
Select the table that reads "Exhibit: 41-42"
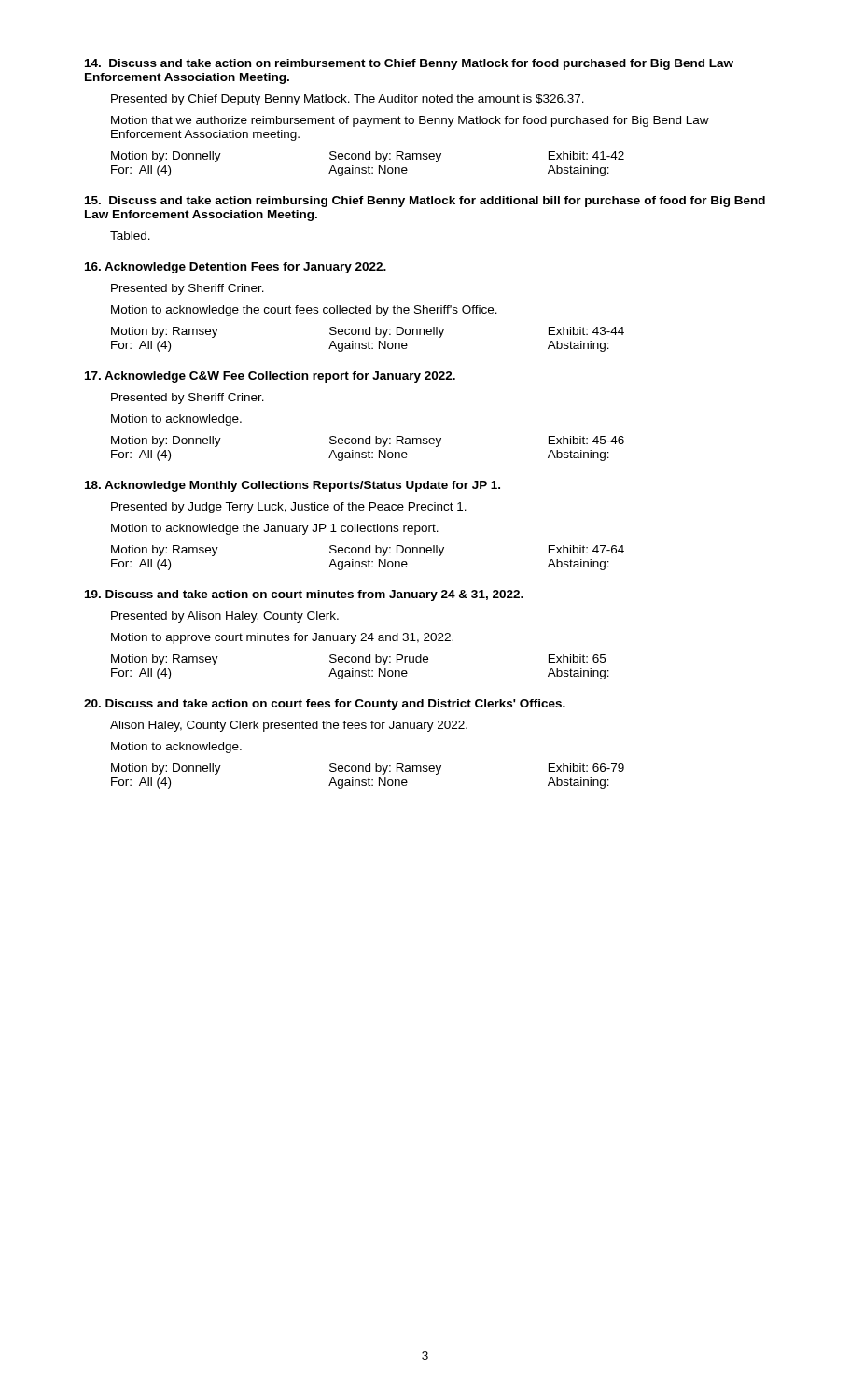click(438, 162)
